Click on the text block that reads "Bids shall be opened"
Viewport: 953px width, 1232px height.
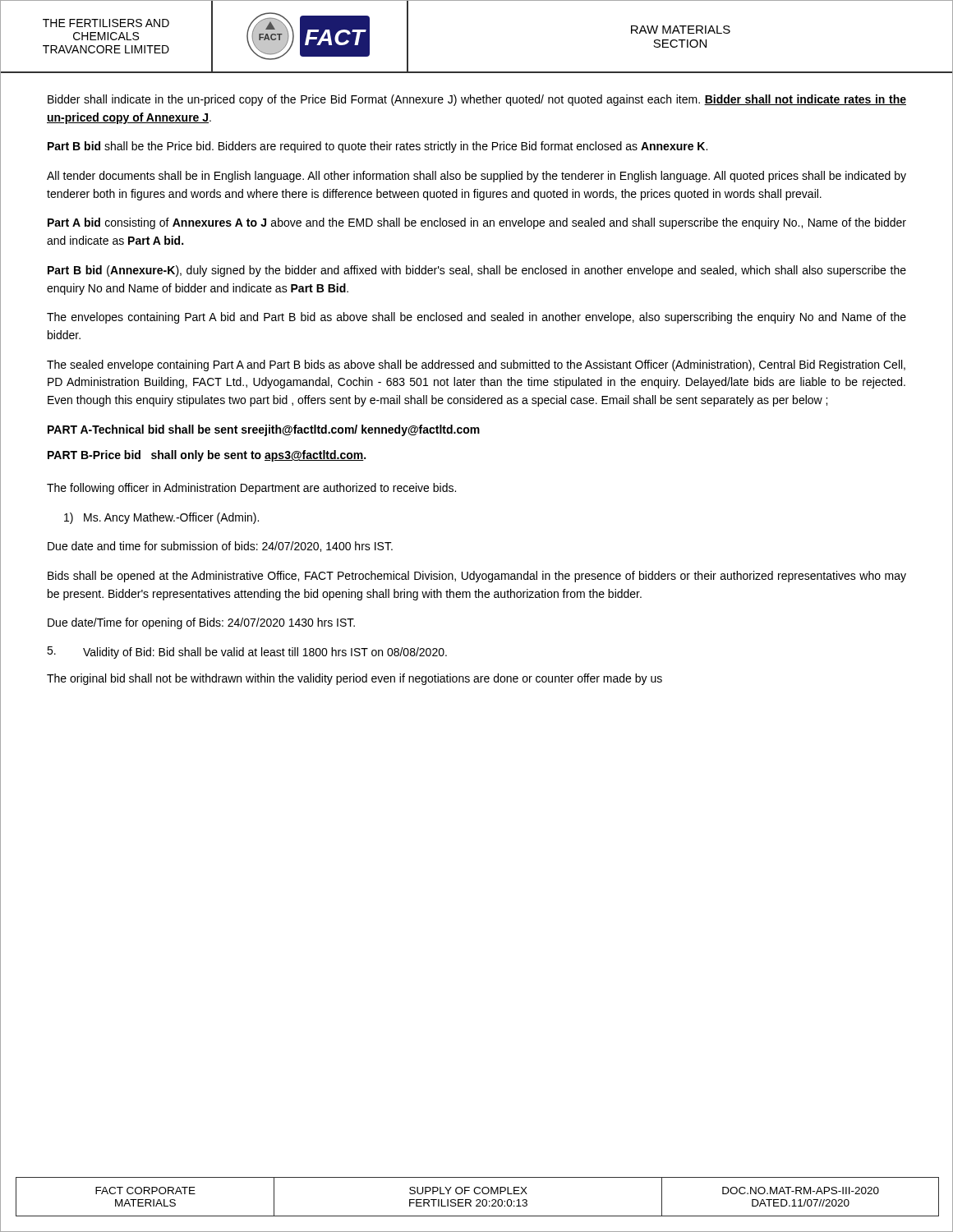click(x=476, y=585)
